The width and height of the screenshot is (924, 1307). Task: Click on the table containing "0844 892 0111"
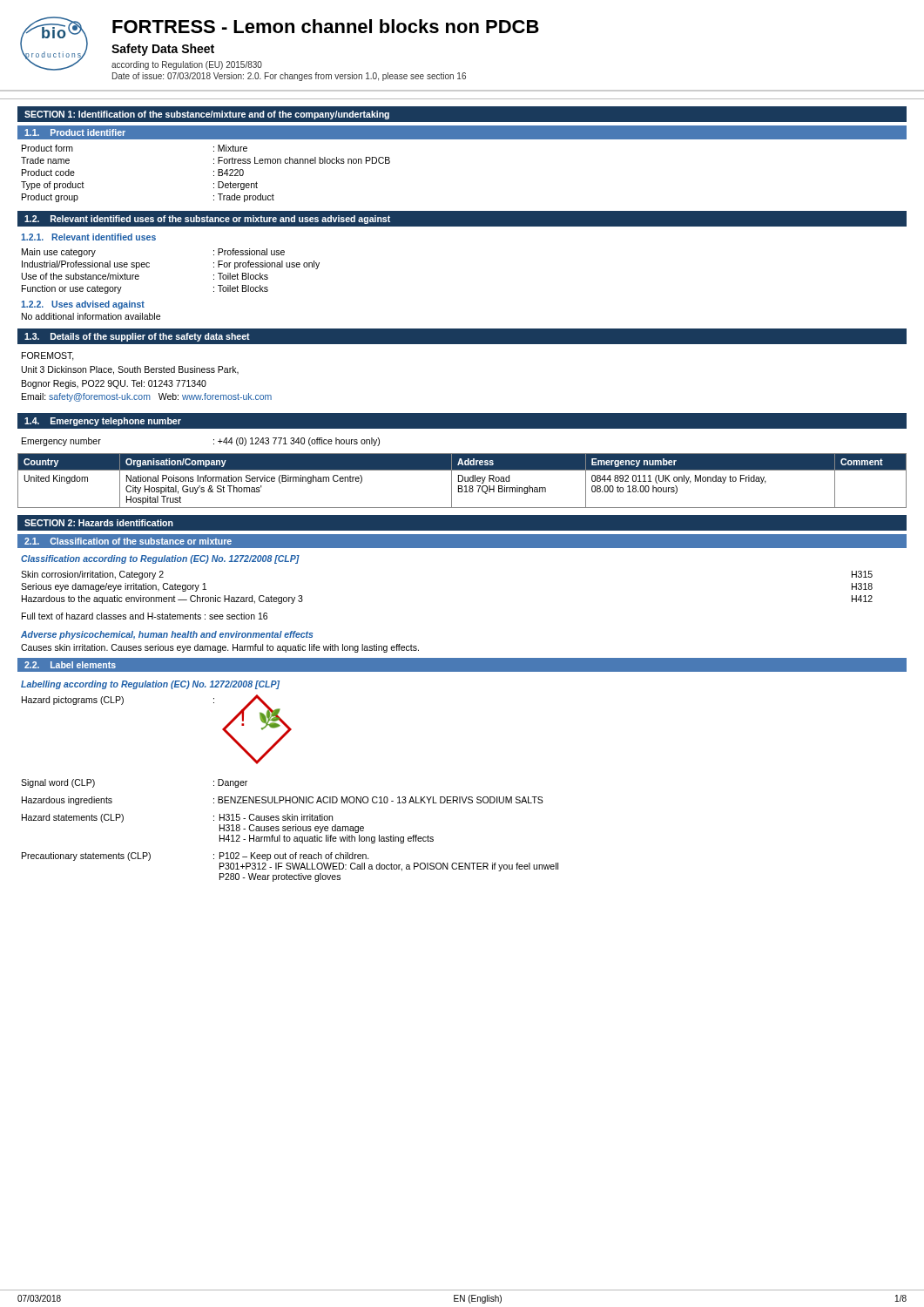tap(462, 481)
